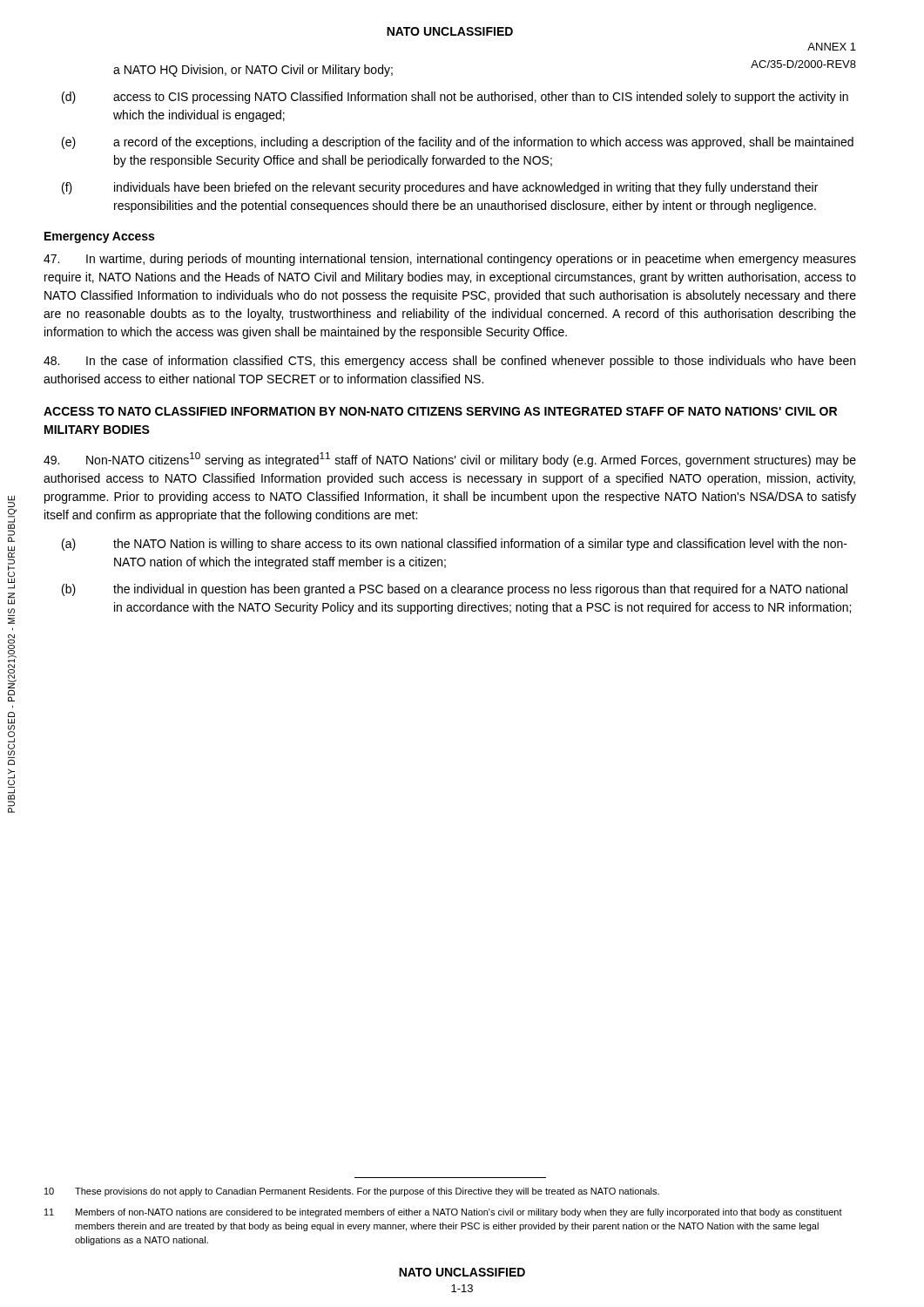
Task: Navigate to the region starting "(d) access to"
Action: (450, 106)
